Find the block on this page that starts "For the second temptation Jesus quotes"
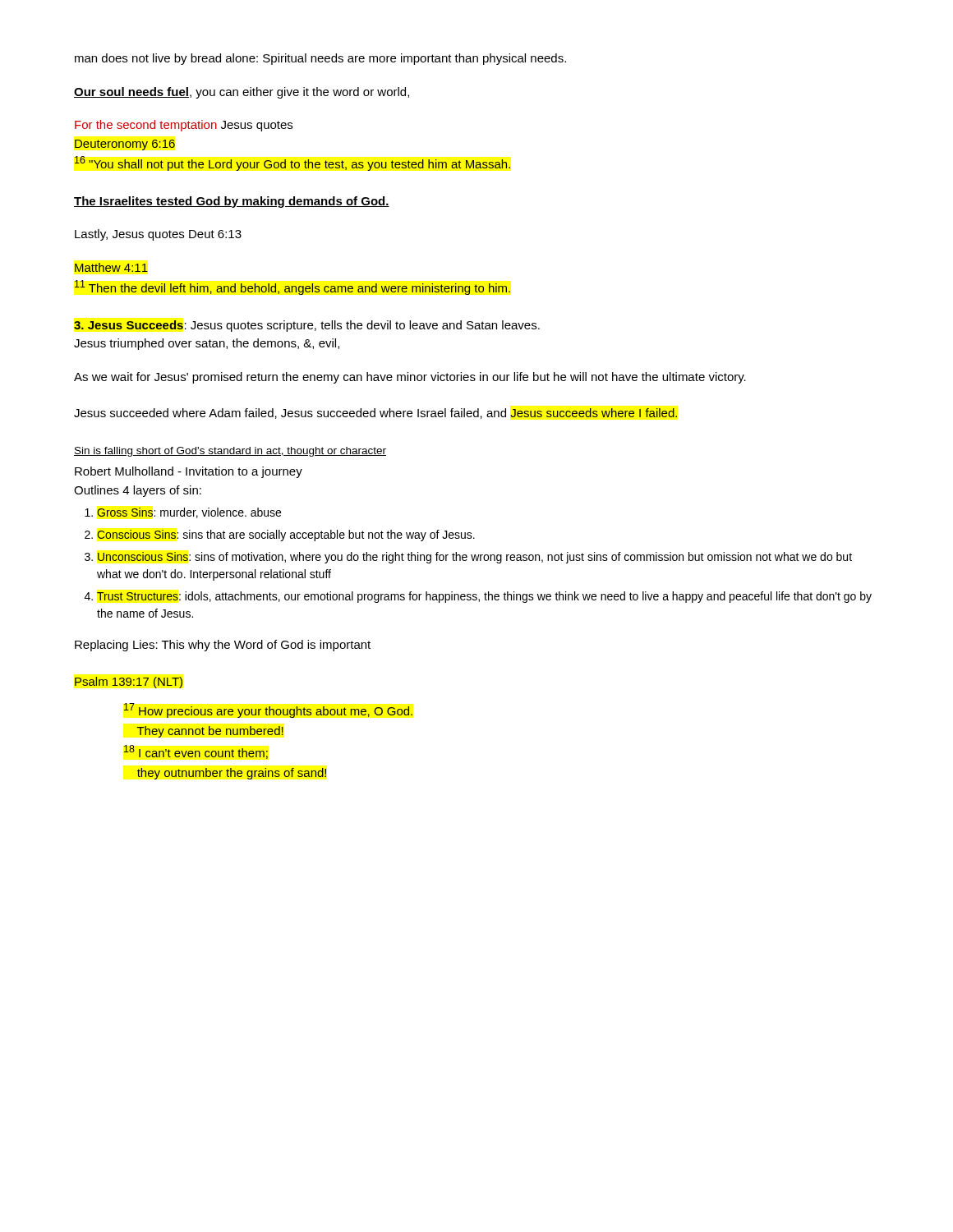 tap(184, 126)
